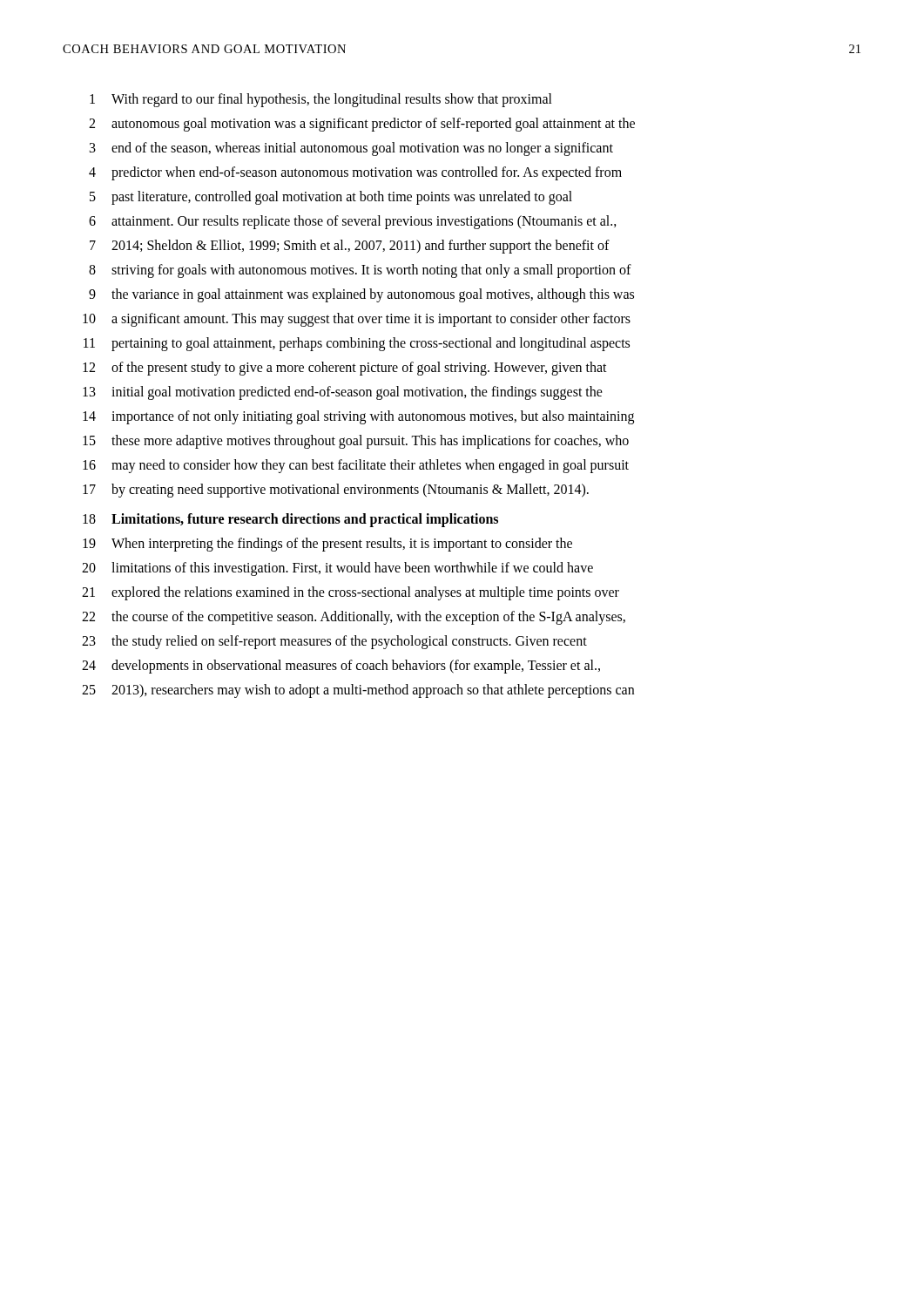Select the section header
Screen dimensions: 1307x924
pyautogui.click(x=462, y=519)
